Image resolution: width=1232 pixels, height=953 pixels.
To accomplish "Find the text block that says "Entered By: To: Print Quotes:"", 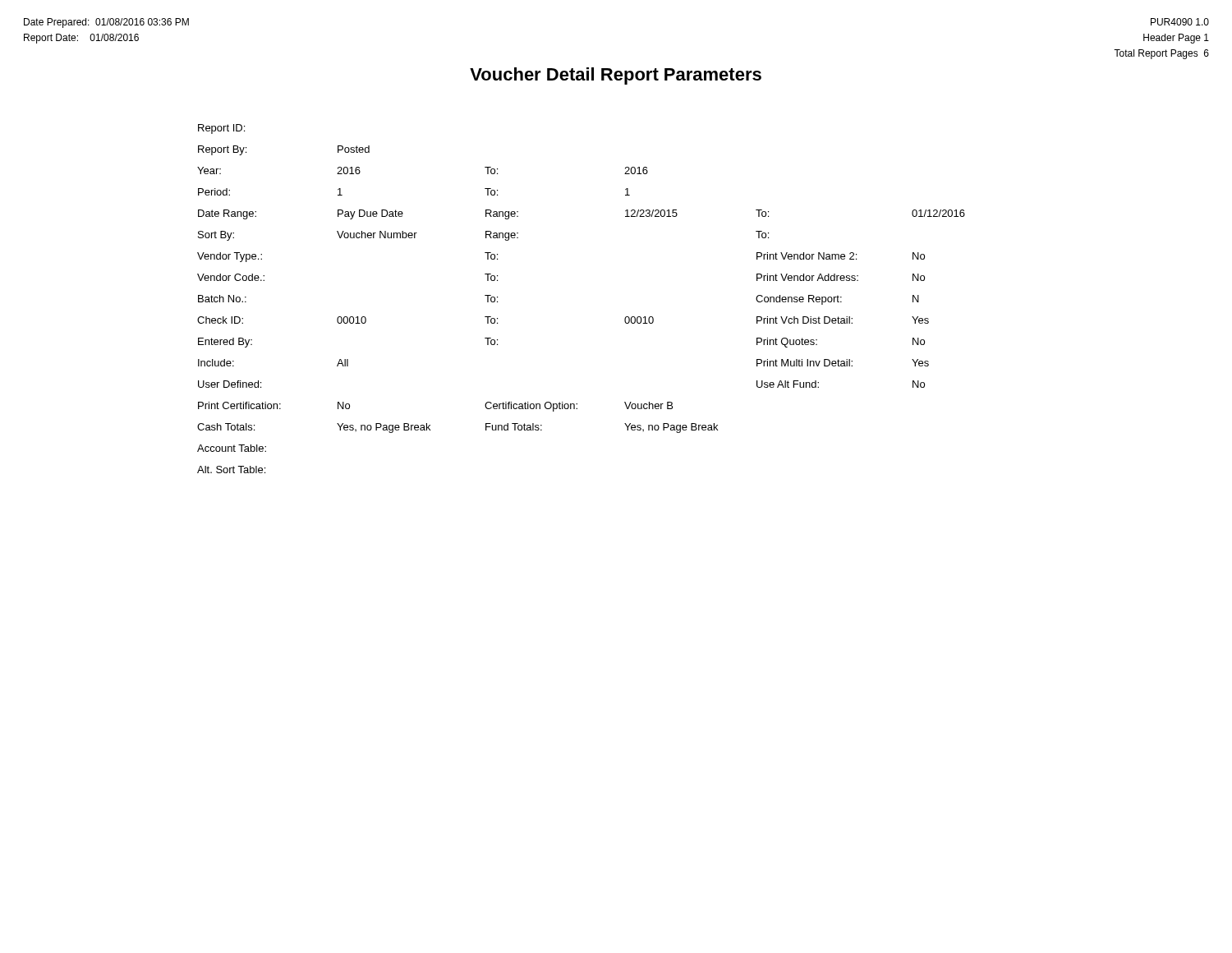I will [x=224, y=342].
